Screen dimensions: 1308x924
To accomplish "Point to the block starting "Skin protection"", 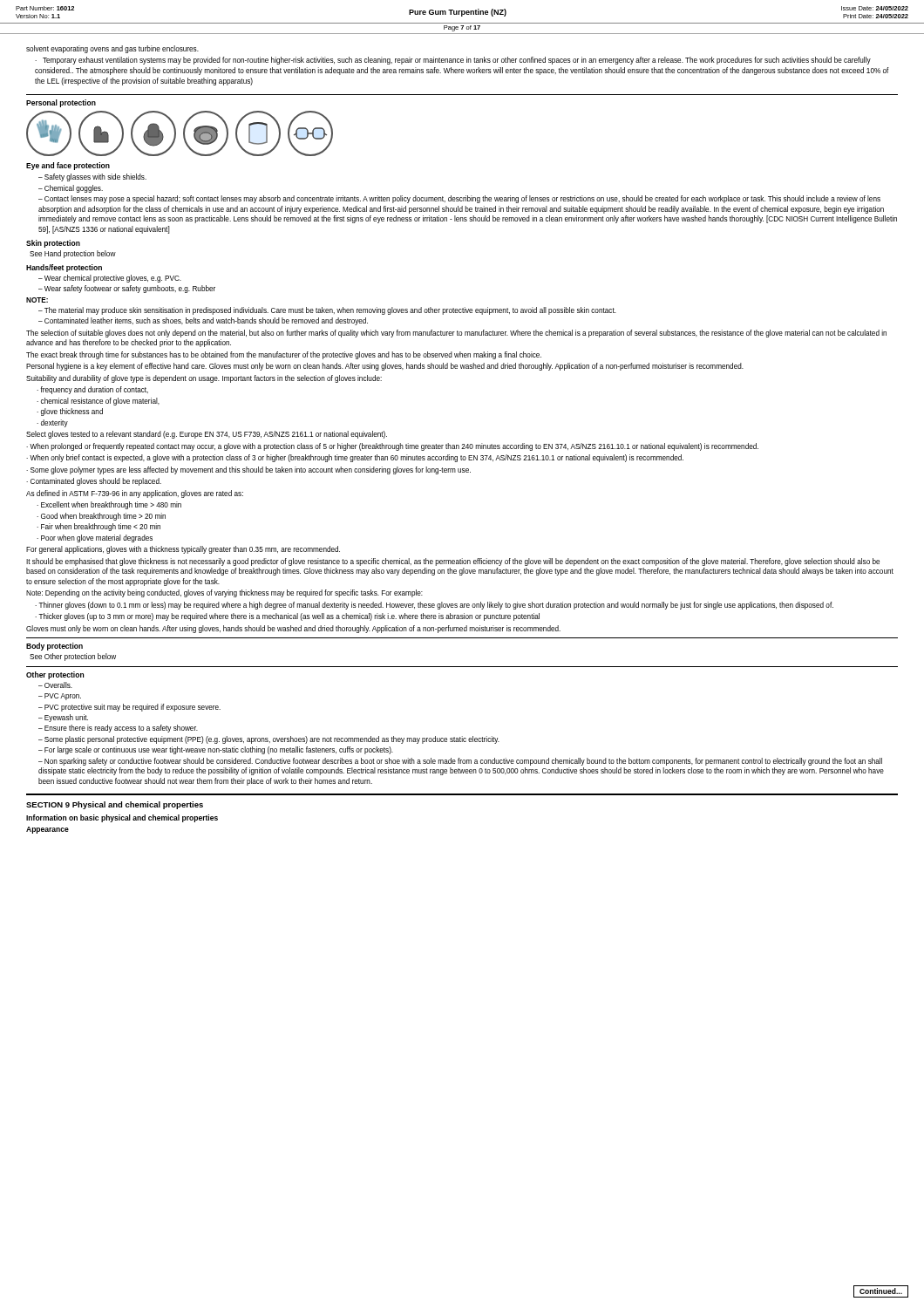I will [53, 243].
